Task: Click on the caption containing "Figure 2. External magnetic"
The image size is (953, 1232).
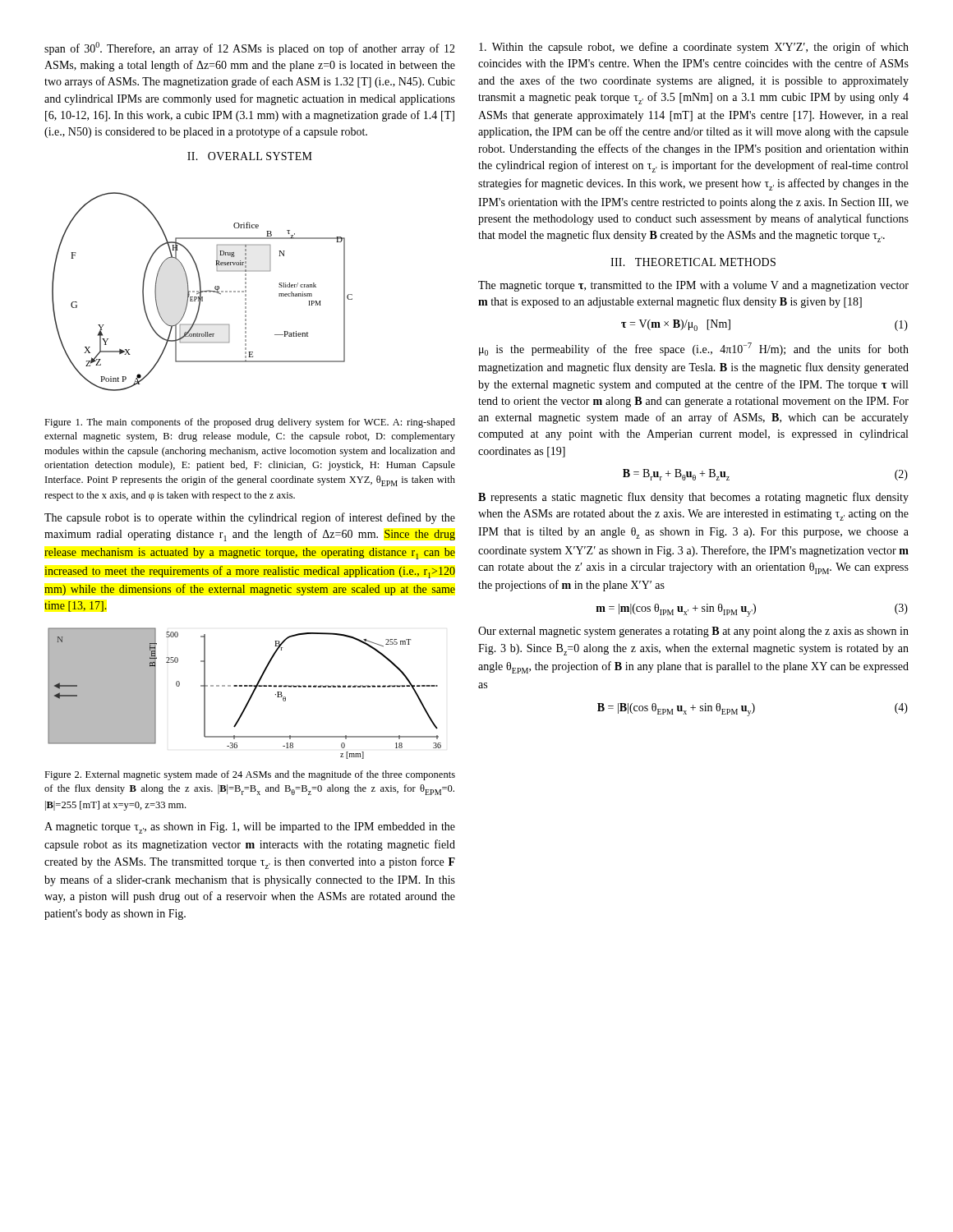Action: point(250,790)
